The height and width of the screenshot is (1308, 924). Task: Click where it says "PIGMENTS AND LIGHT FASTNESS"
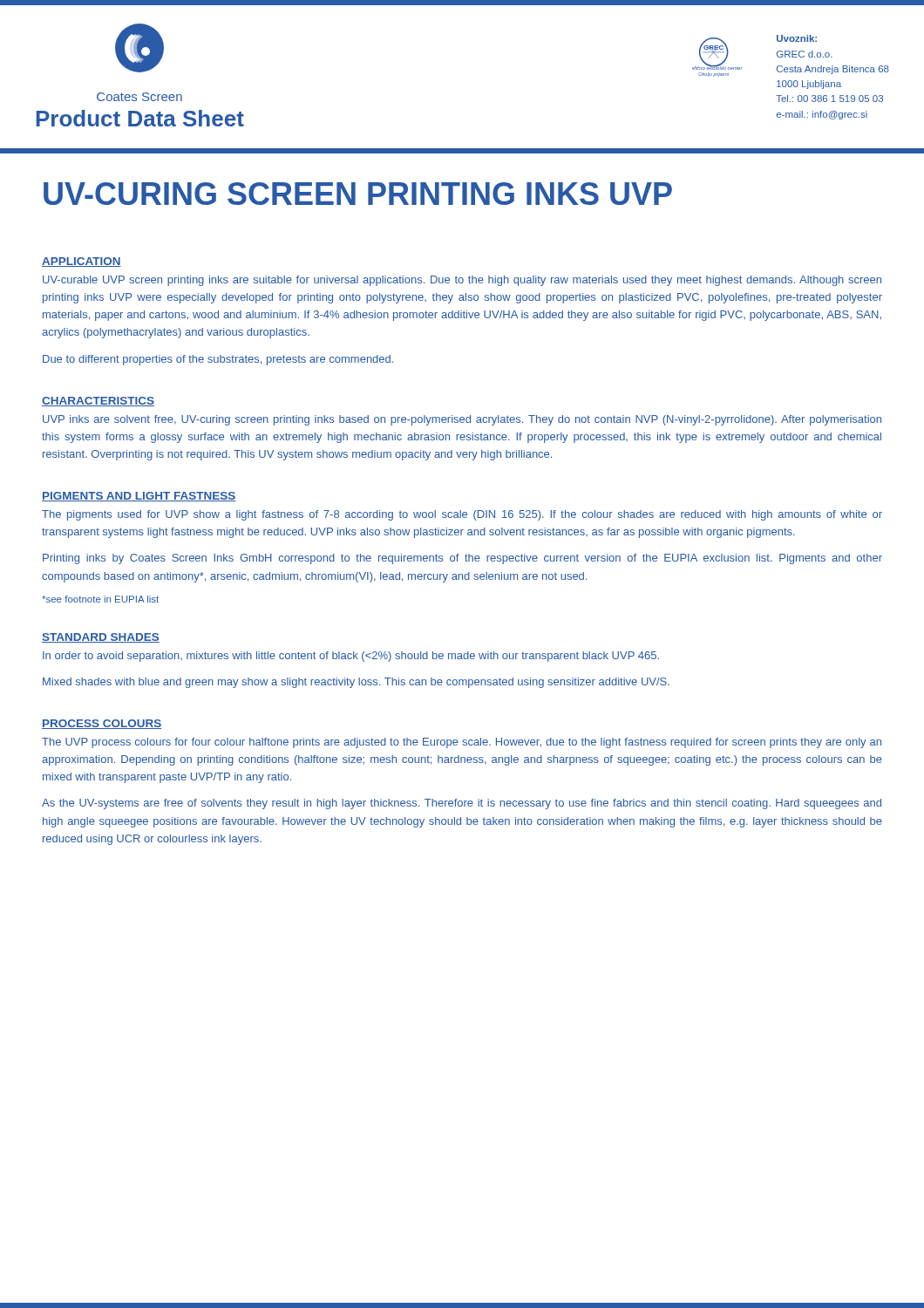[x=139, y=497]
